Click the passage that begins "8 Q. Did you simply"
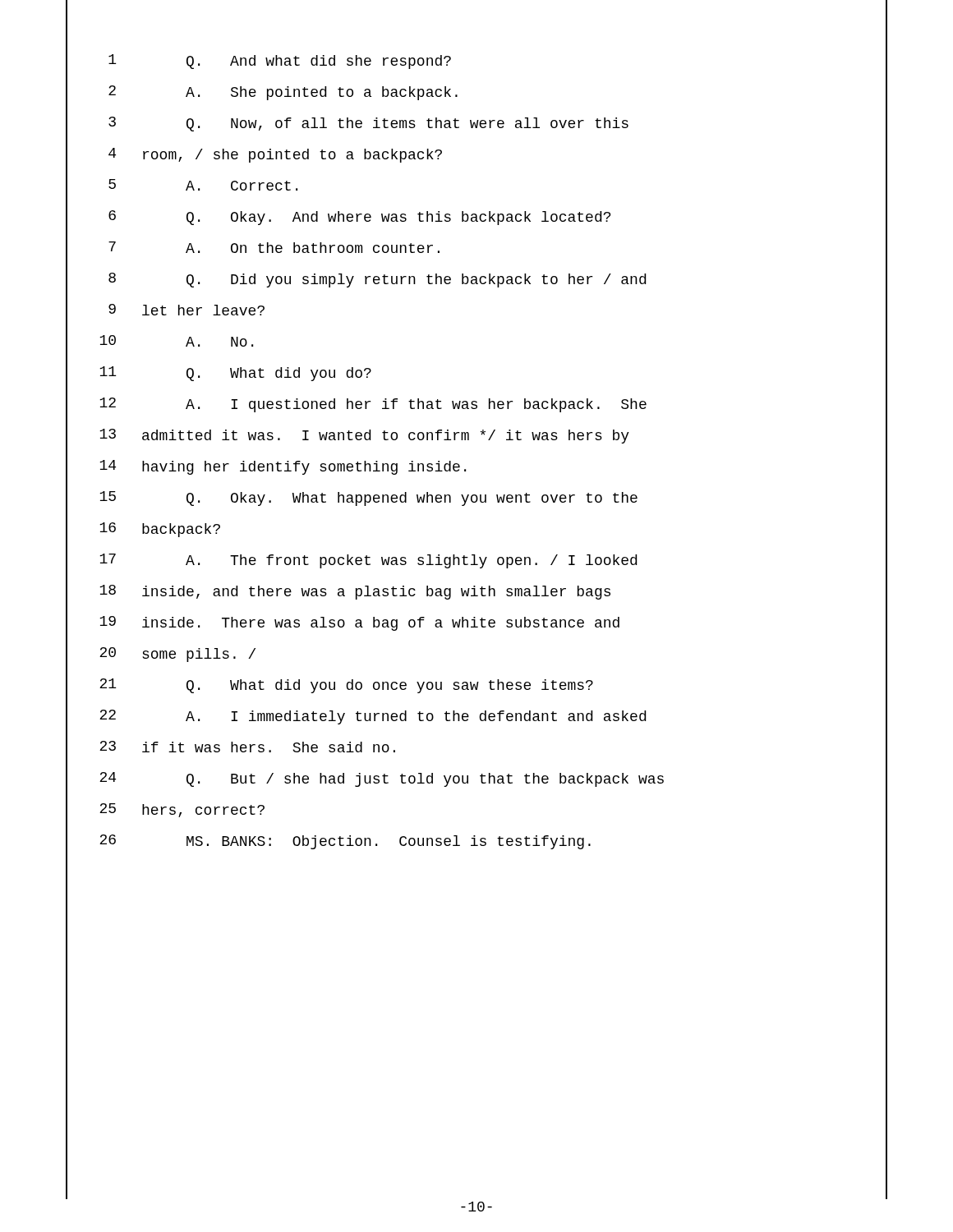This screenshot has width=953, height=1232. point(476,281)
